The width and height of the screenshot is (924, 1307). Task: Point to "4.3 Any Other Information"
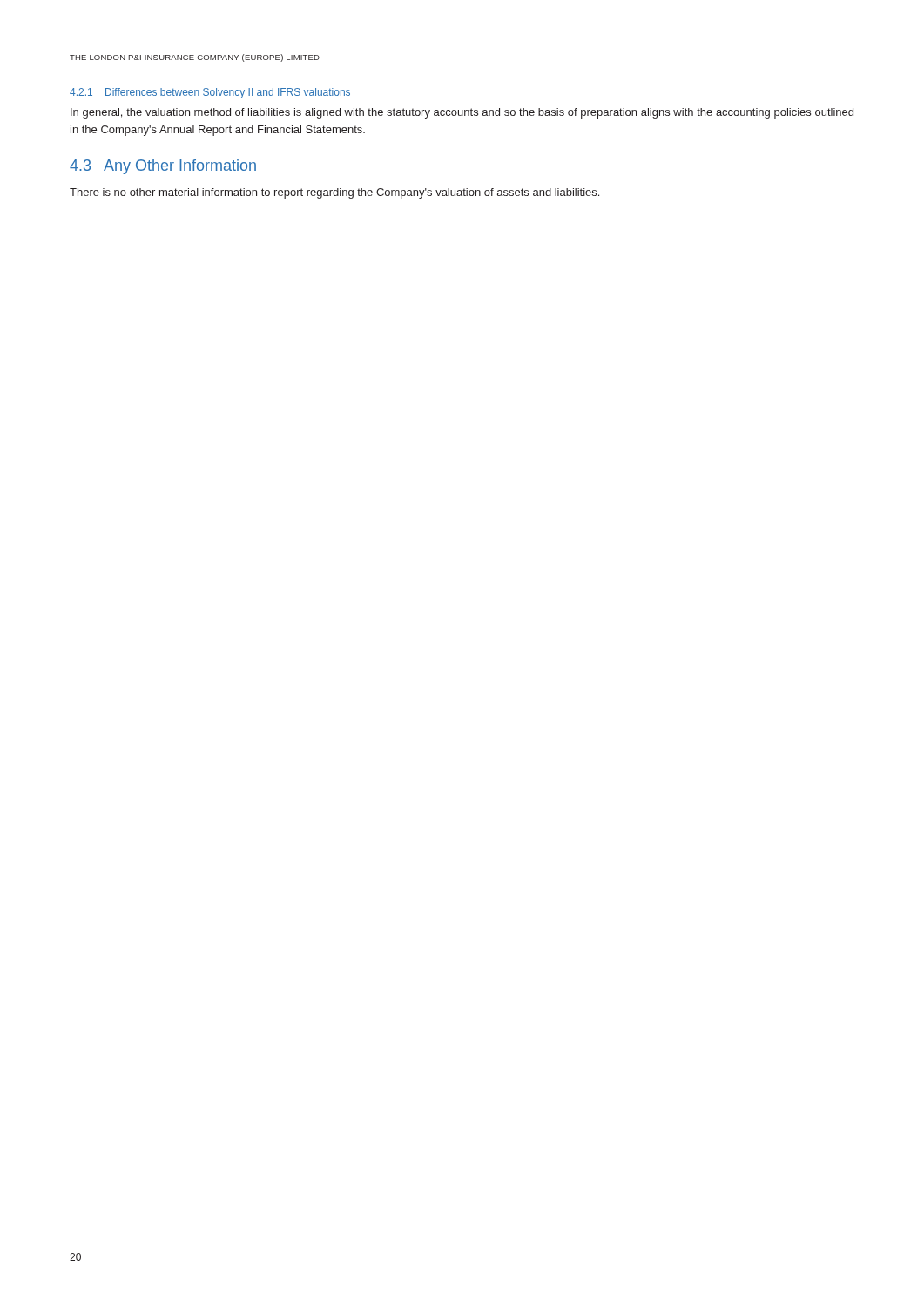point(163,166)
